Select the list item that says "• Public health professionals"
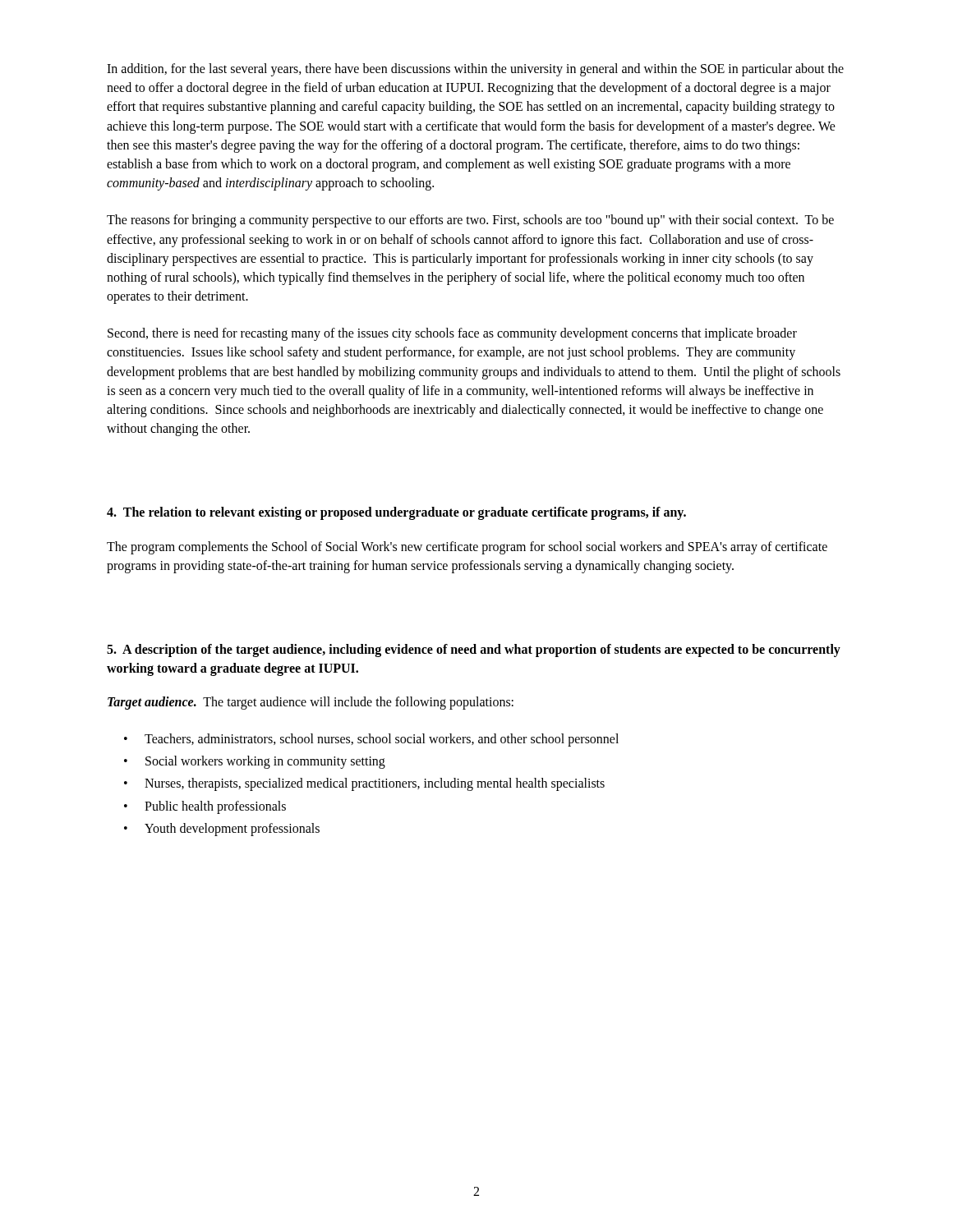The image size is (953, 1232). pyautogui.click(x=205, y=806)
